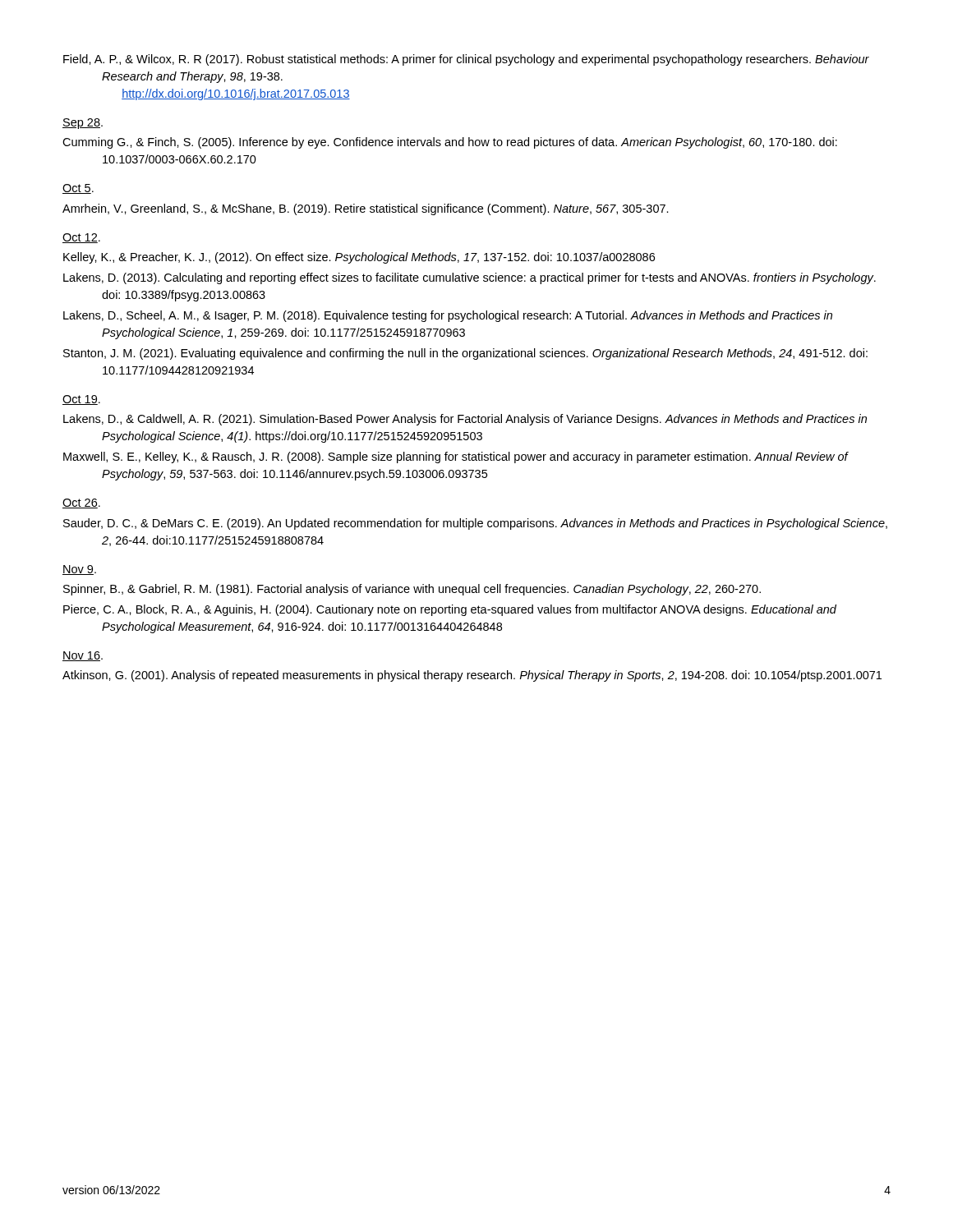Click the passage that begins "Lakens, D., & Caldwell, A."
The height and width of the screenshot is (1232, 953).
(465, 428)
